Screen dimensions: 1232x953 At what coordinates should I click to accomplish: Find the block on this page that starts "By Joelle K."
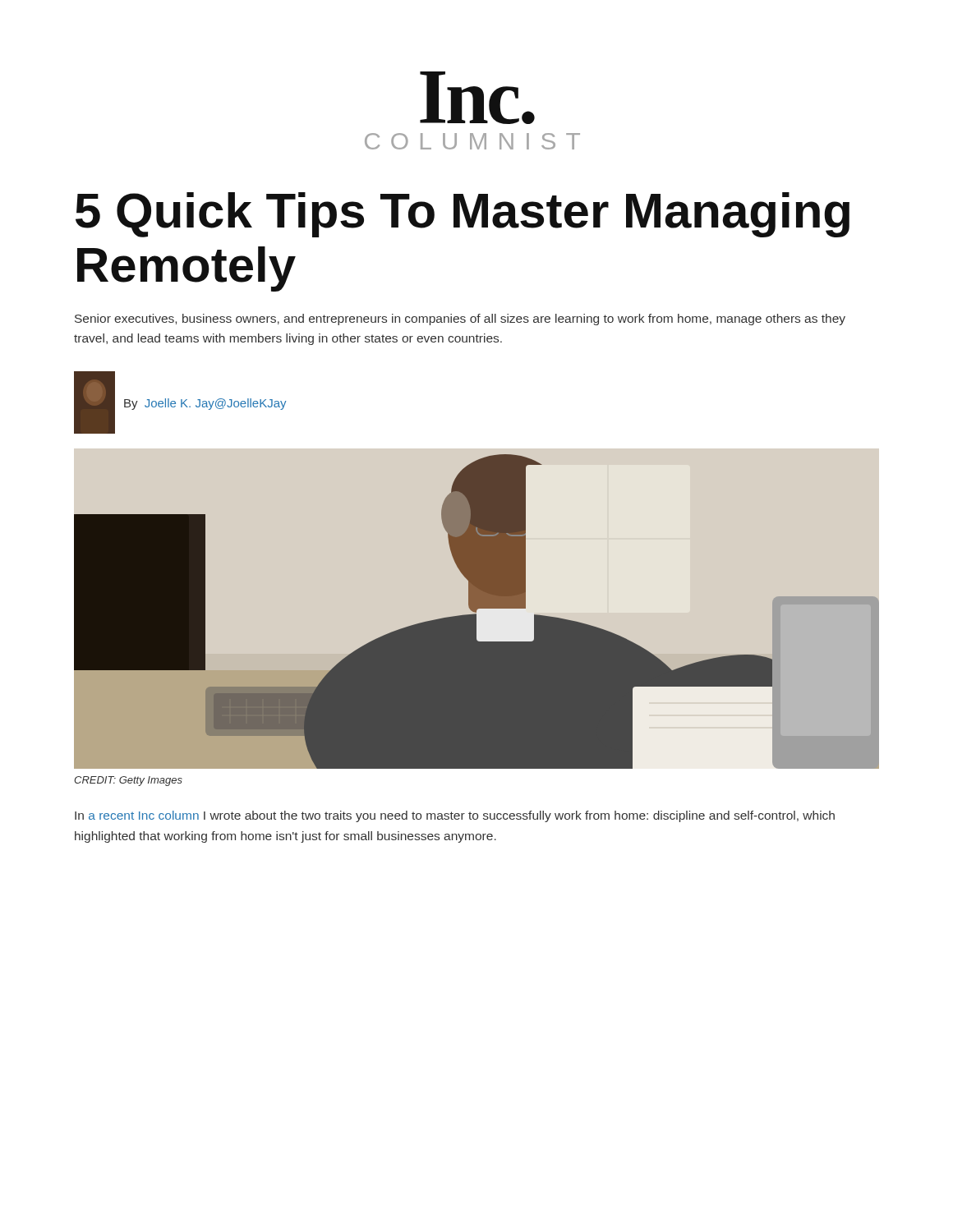click(205, 402)
